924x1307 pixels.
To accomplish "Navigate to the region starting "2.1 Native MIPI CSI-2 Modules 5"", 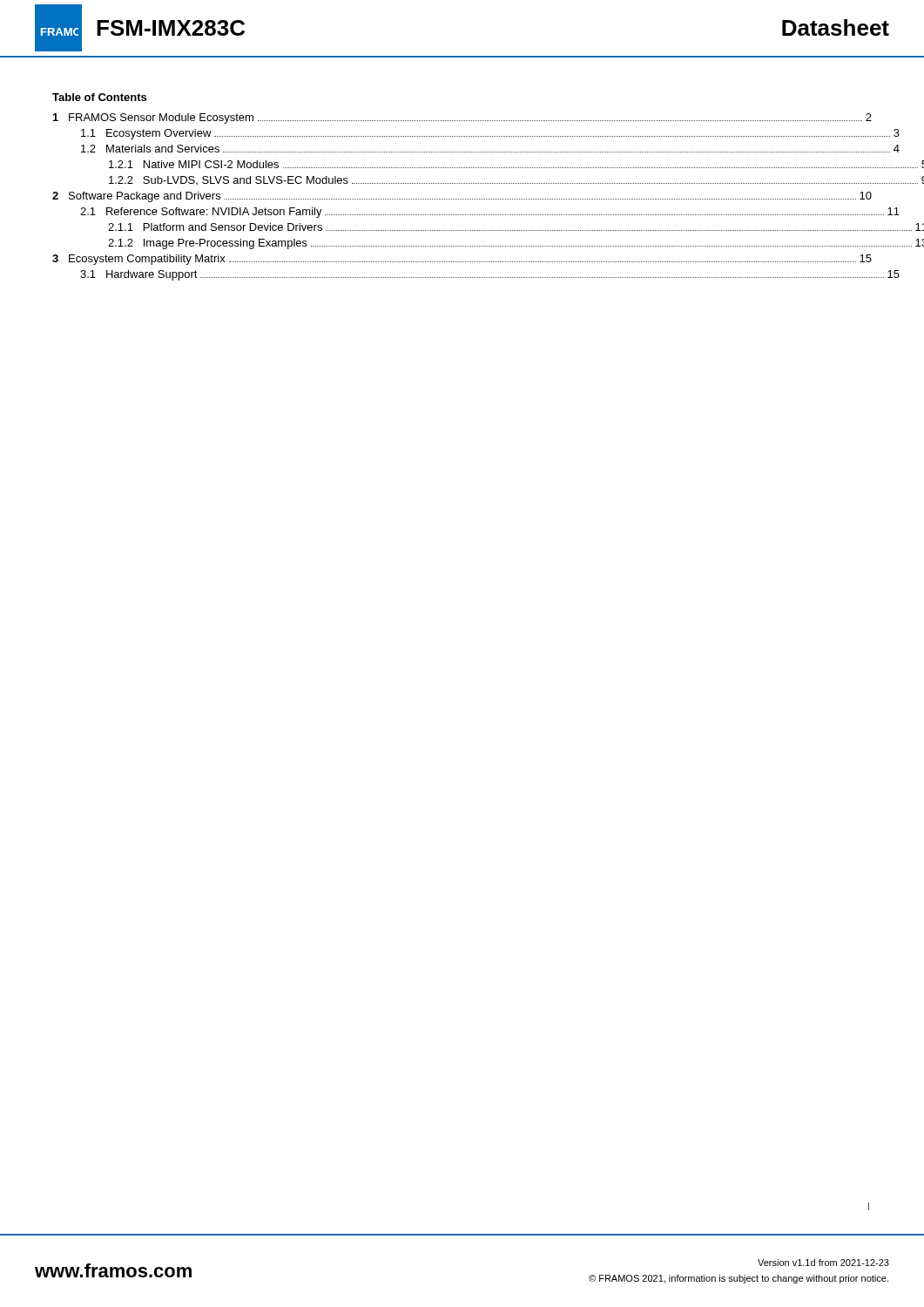I will (x=516, y=164).
